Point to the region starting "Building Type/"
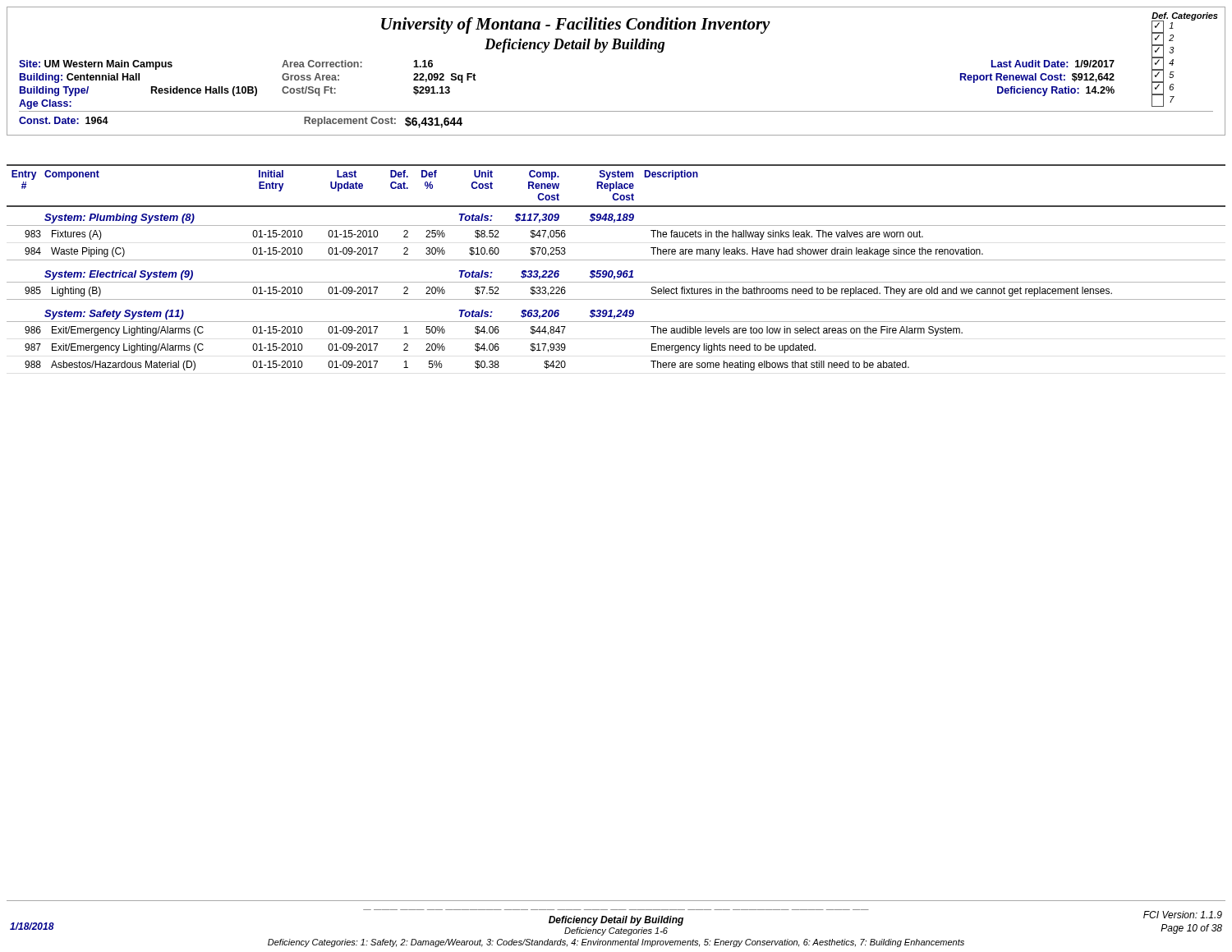Image resolution: width=1232 pixels, height=952 pixels. (x=54, y=90)
